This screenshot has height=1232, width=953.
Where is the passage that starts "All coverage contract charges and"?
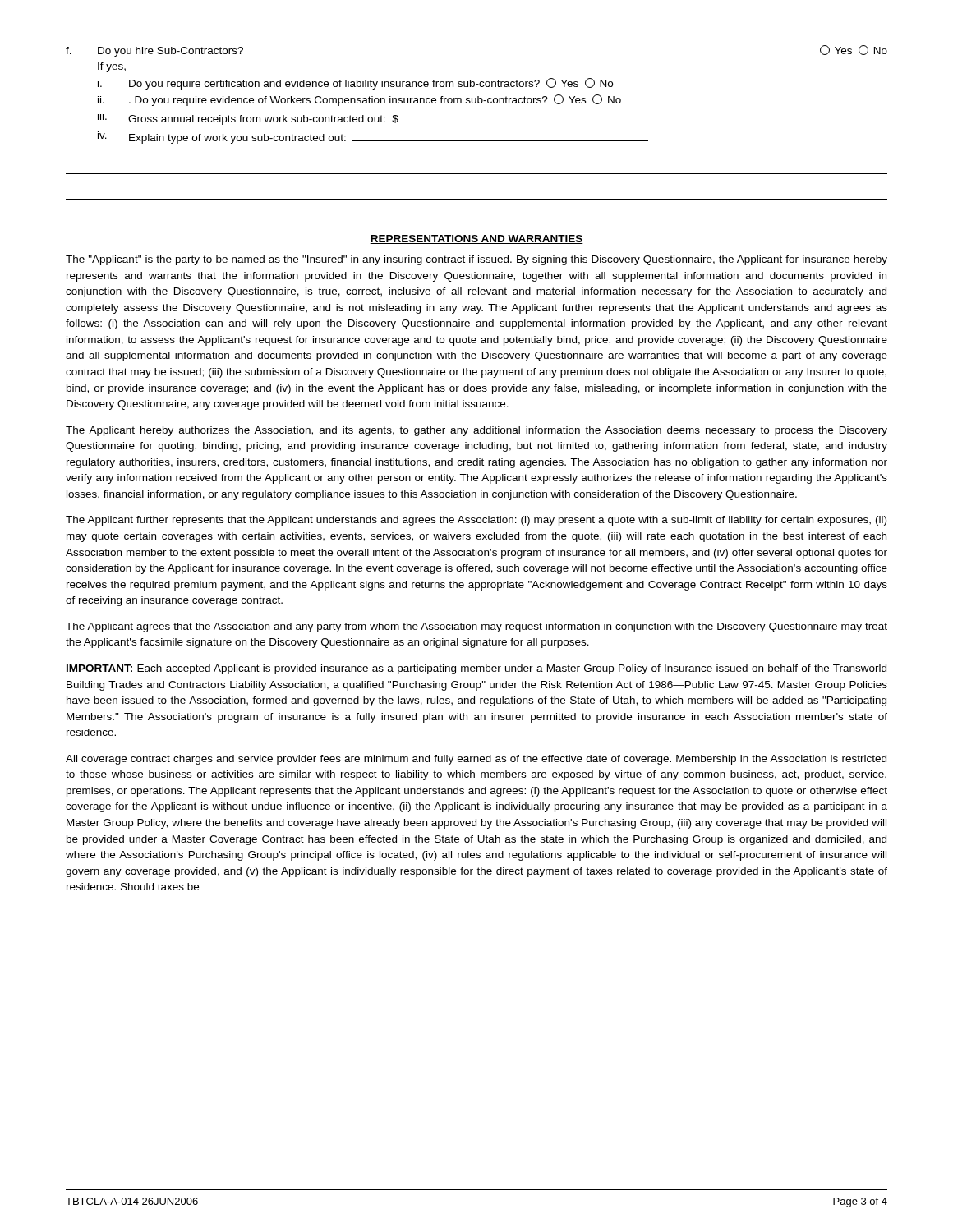(476, 823)
